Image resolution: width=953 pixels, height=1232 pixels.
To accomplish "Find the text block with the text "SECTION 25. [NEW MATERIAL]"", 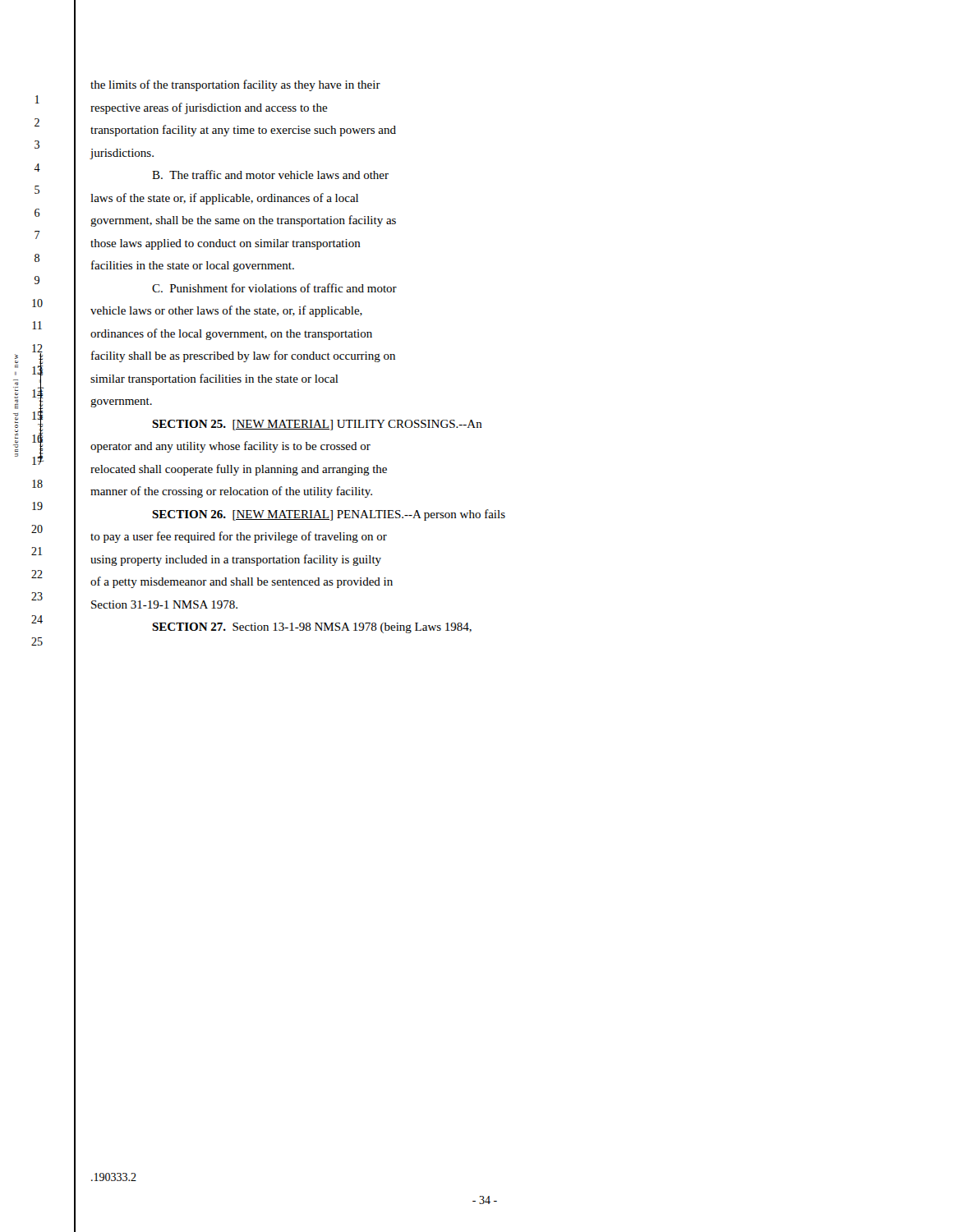I will coord(286,457).
